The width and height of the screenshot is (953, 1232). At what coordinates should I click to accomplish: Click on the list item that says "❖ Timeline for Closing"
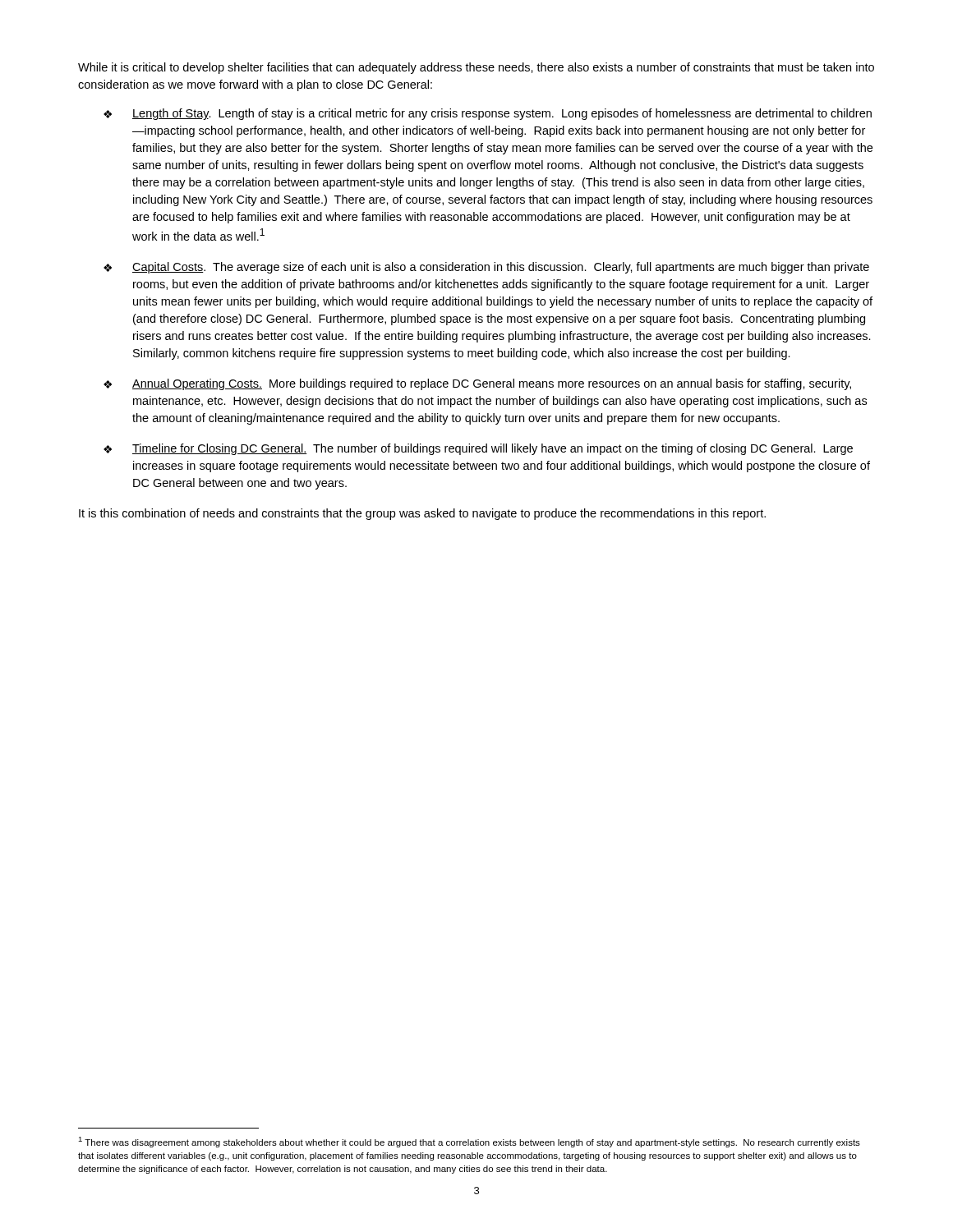489,466
